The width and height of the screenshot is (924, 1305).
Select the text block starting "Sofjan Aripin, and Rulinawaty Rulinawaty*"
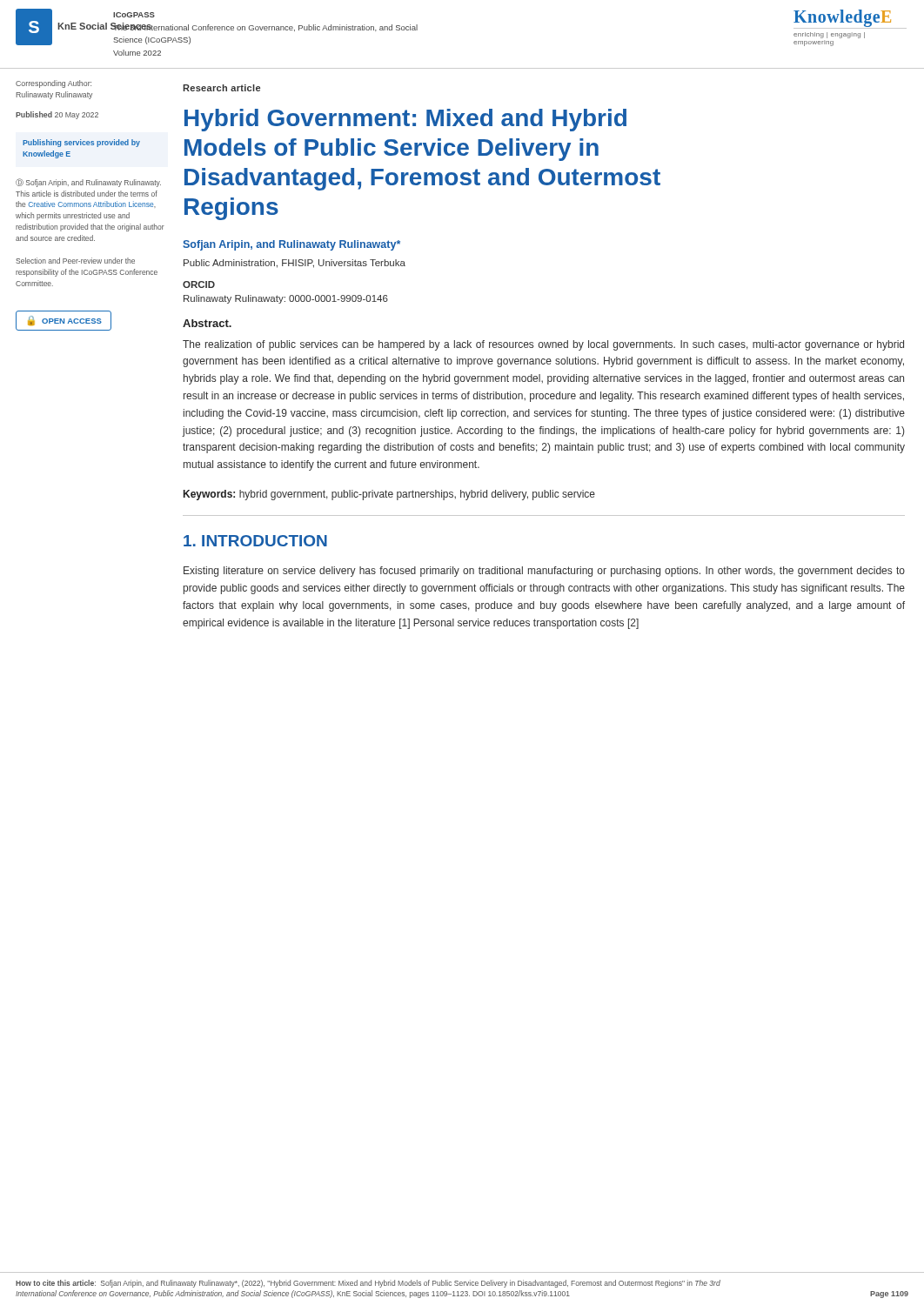(292, 244)
